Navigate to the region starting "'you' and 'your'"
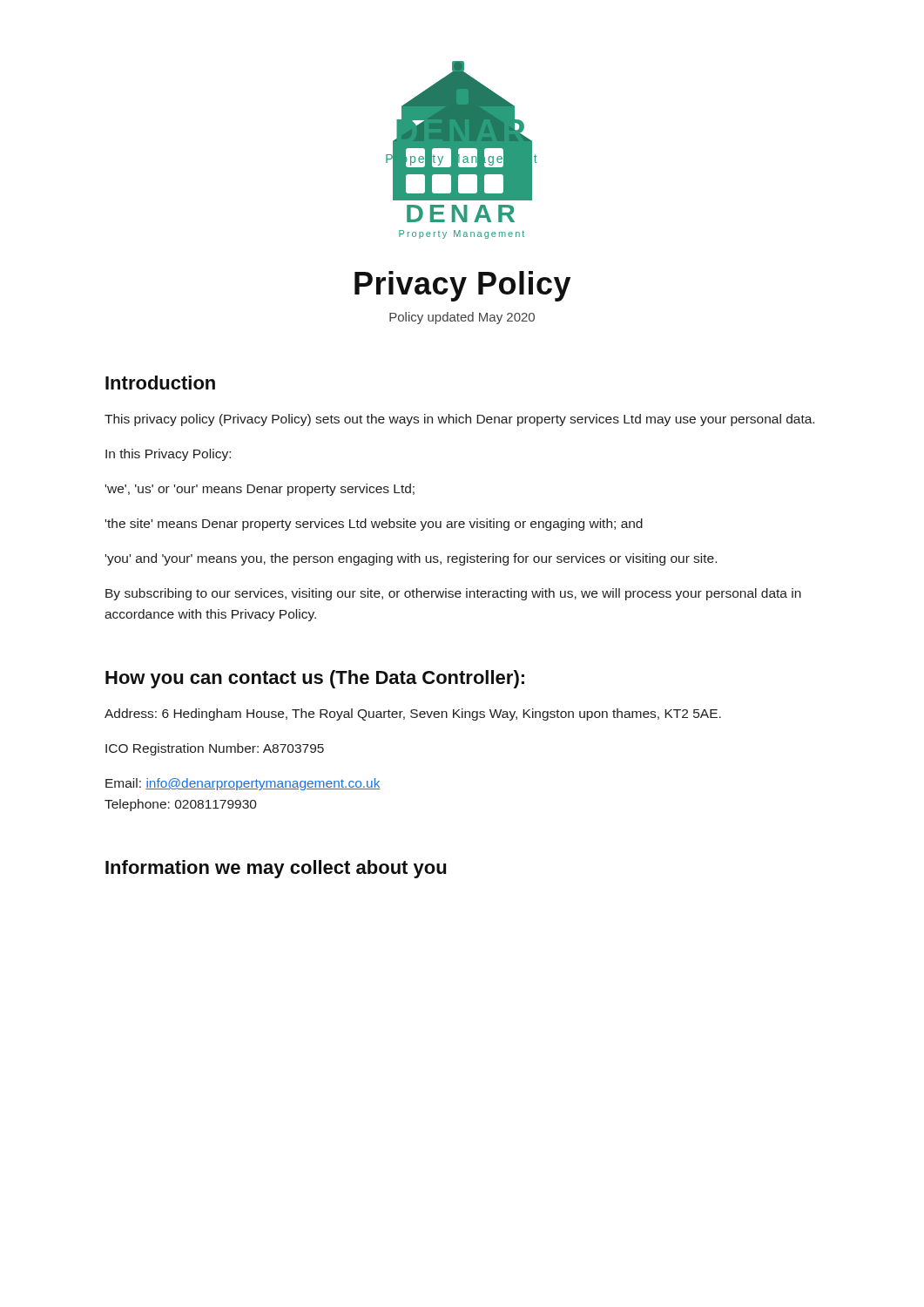Viewport: 924px width, 1307px height. [x=411, y=558]
